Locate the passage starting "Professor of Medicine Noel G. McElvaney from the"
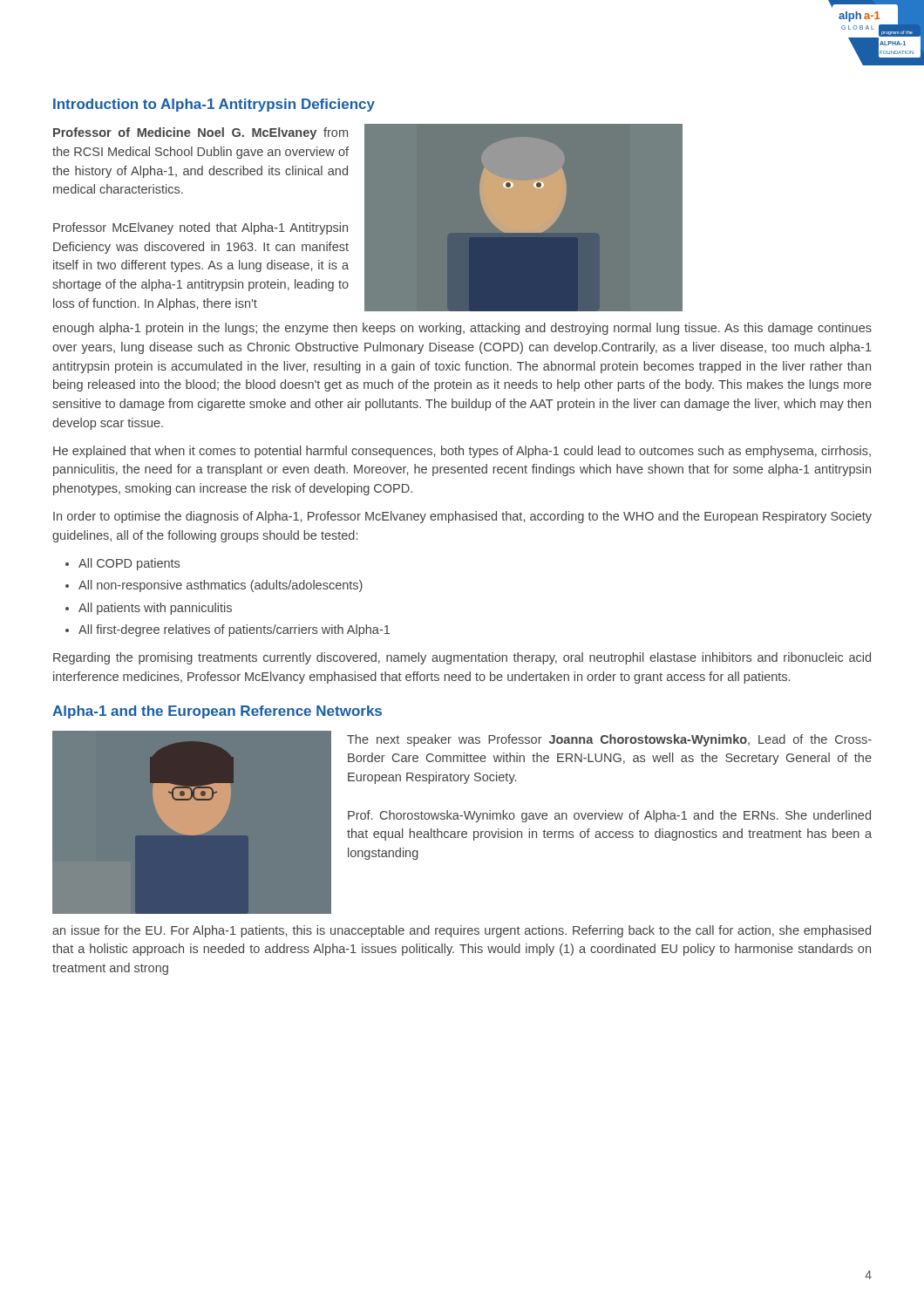 click(201, 218)
